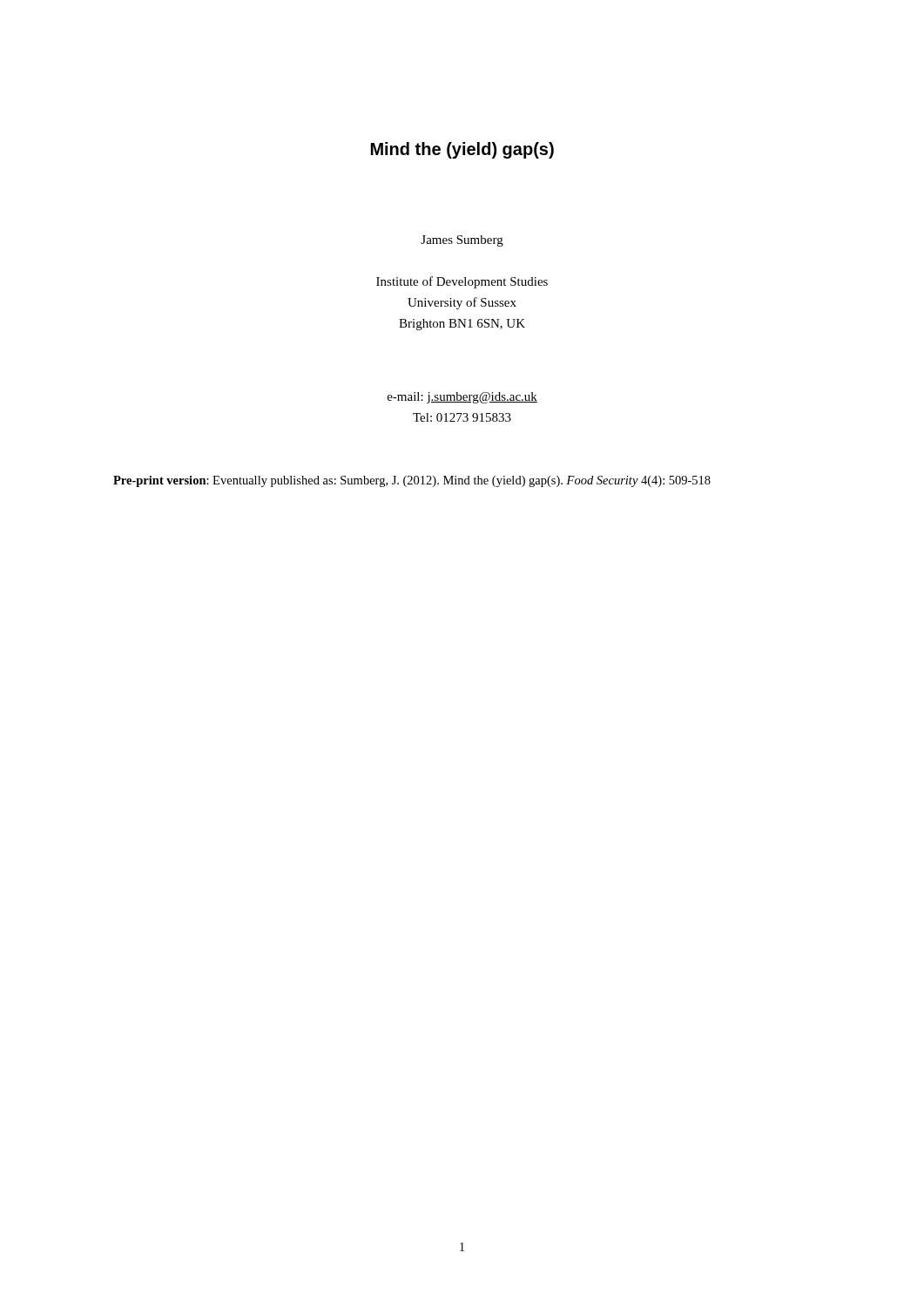Locate the text block with the text "Pre-print version: Eventually published as:"
This screenshot has width=924, height=1307.
point(412,480)
